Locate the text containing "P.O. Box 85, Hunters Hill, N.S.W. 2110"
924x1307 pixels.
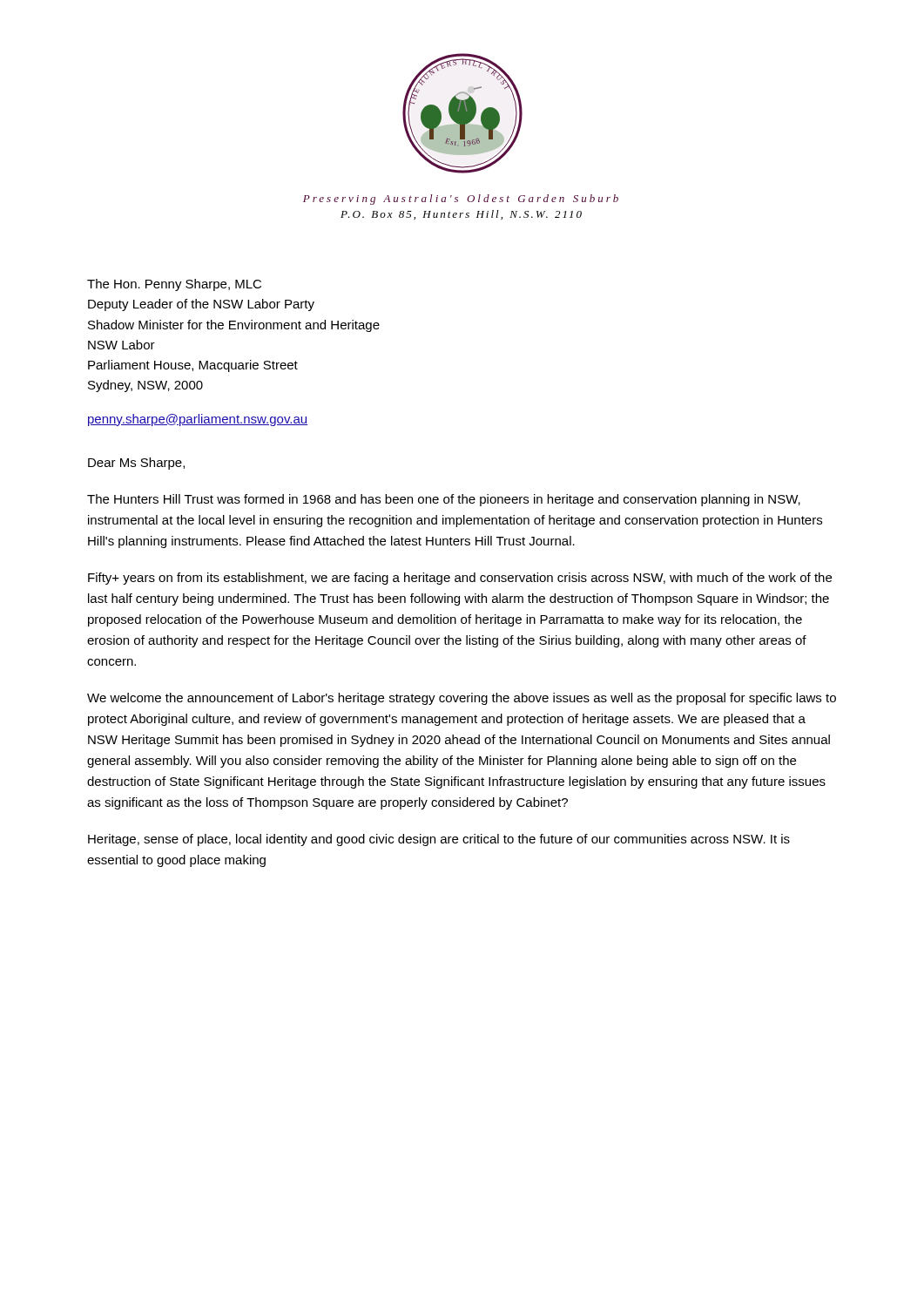click(x=462, y=214)
